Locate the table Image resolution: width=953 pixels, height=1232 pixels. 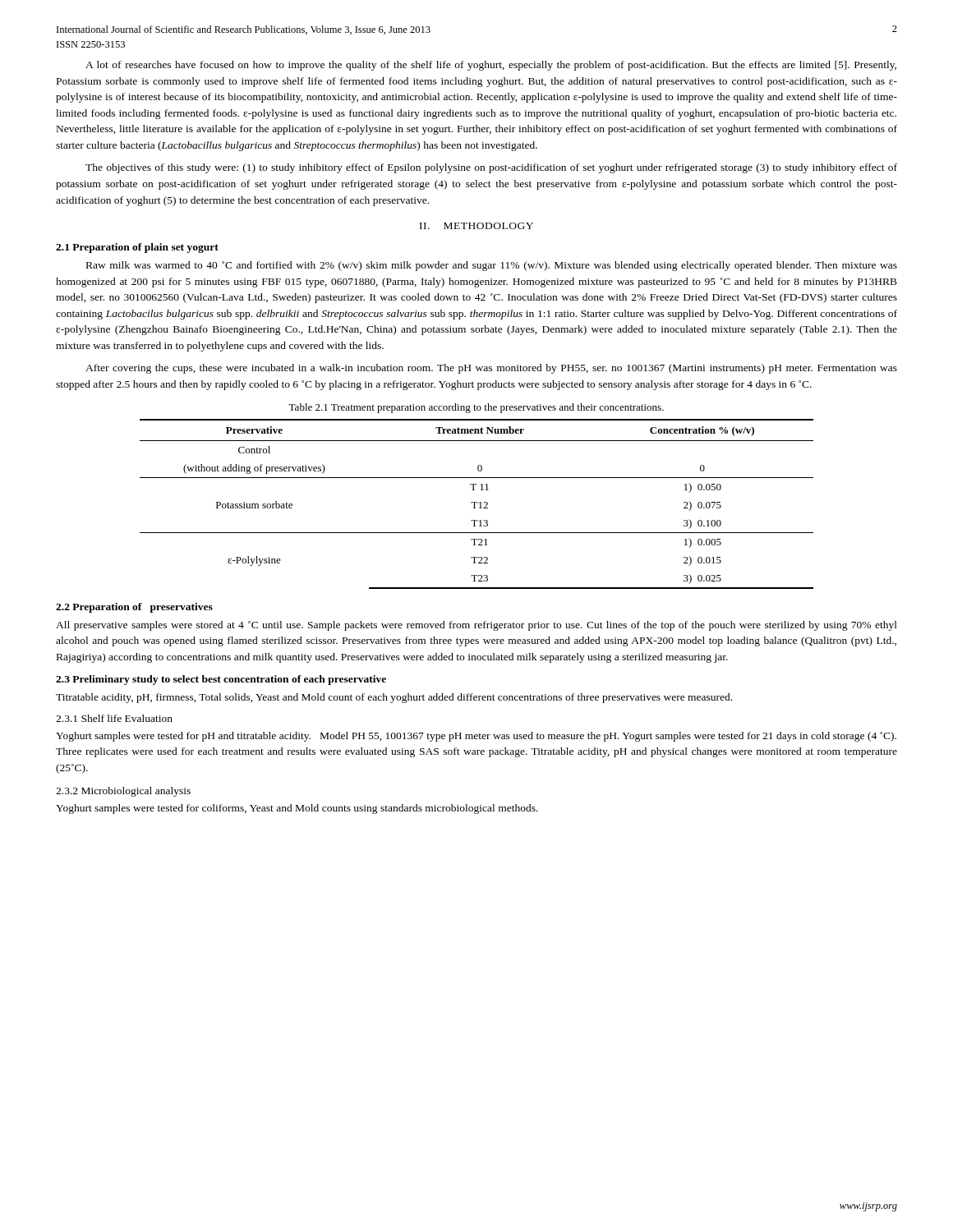click(476, 504)
